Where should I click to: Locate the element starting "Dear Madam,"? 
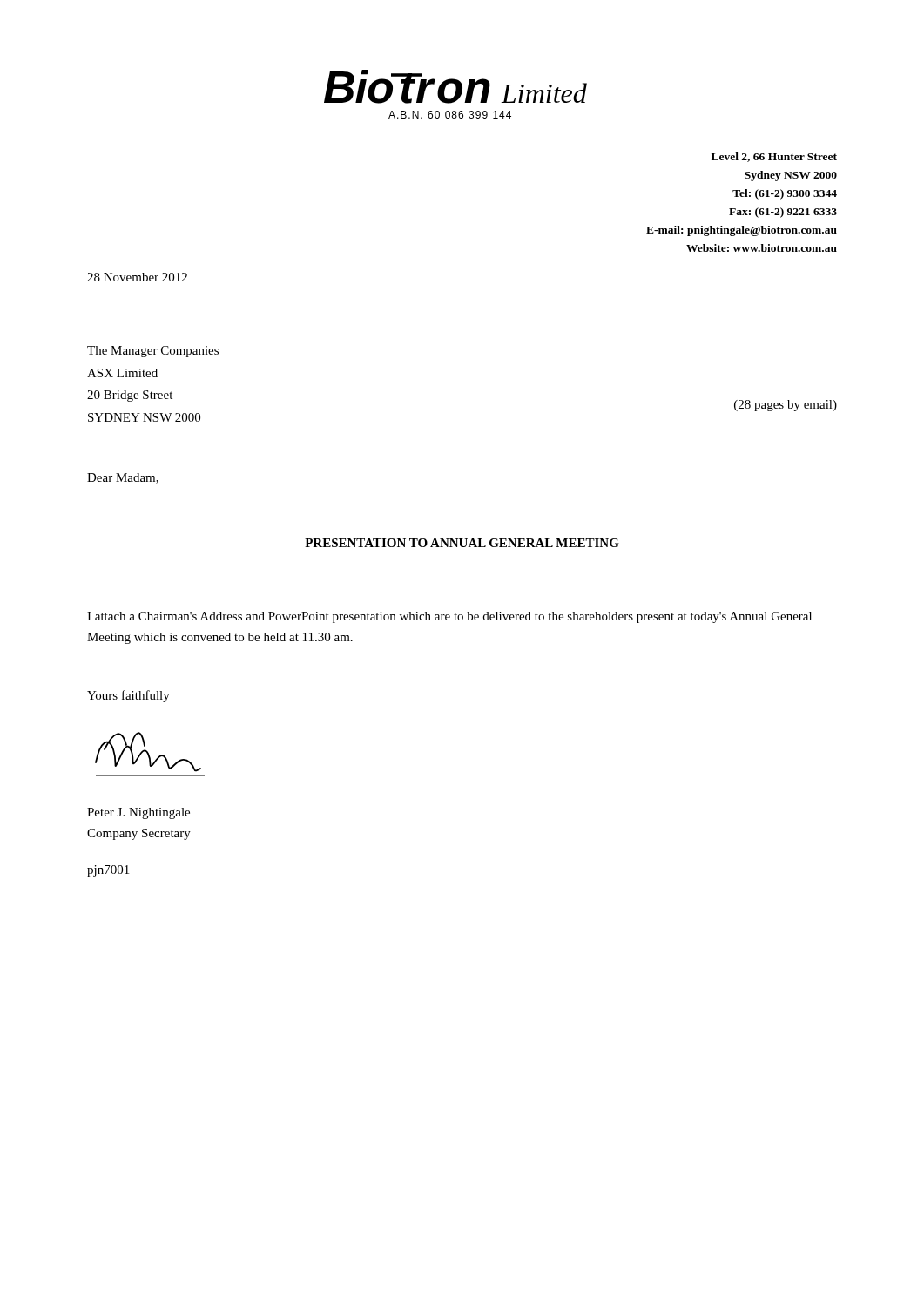pyautogui.click(x=123, y=478)
